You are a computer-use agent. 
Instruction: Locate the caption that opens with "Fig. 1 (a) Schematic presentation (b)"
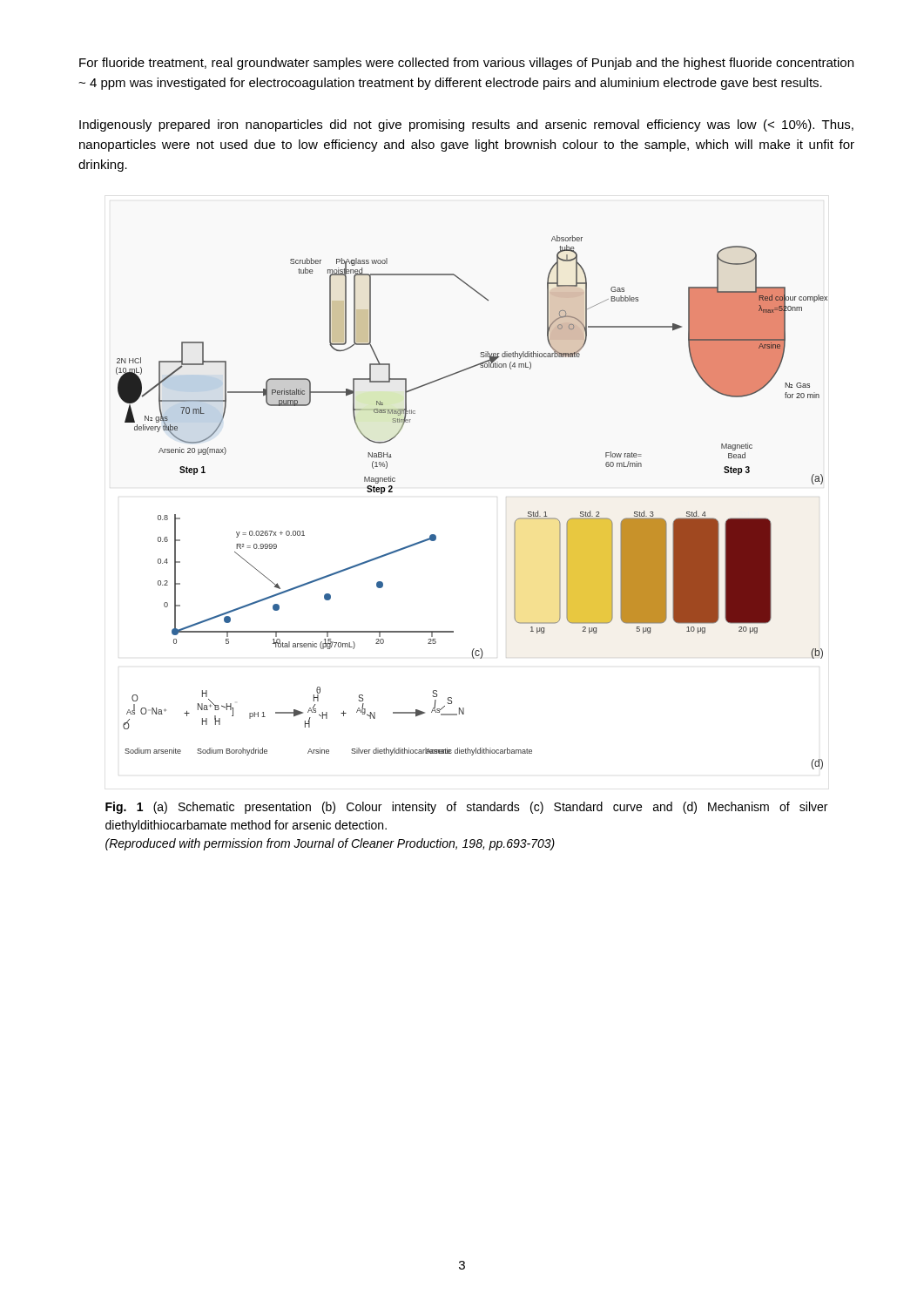pos(466,808)
